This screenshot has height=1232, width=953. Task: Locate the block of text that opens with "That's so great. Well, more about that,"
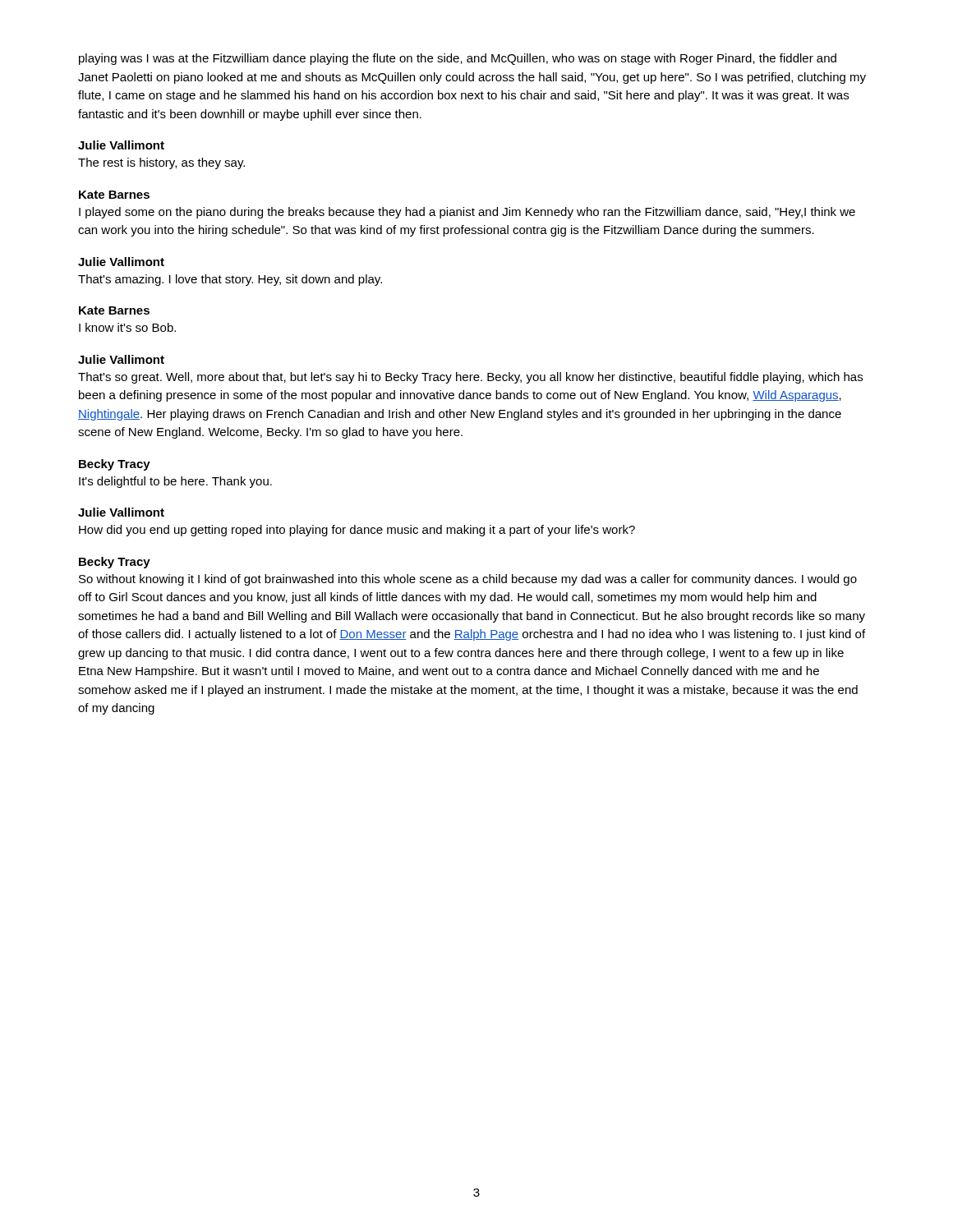471,404
